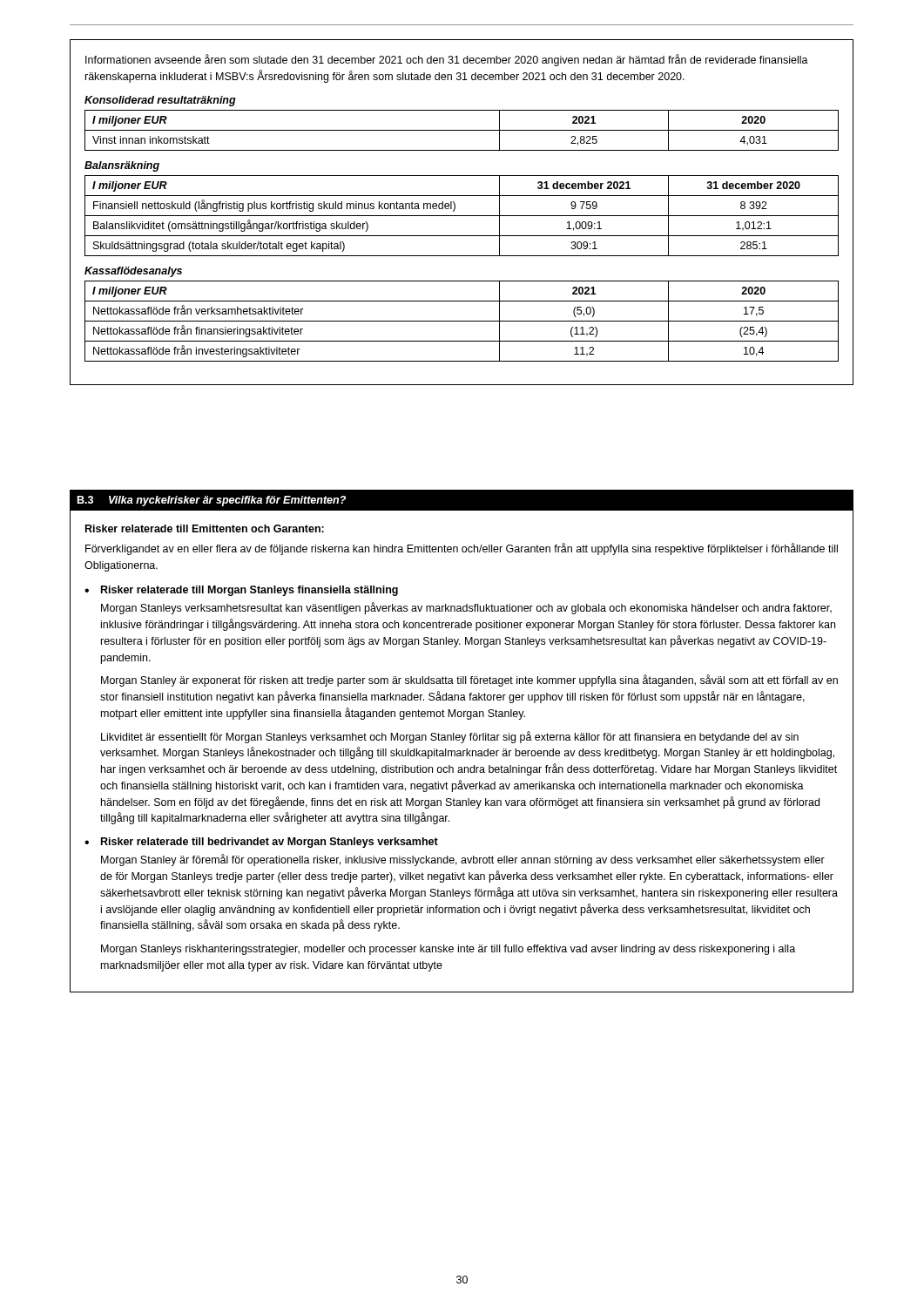Locate the table with the text "Vinst innan inkomstskatt"
This screenshot has height=1307, width=924.
click(x=462, y=130)
